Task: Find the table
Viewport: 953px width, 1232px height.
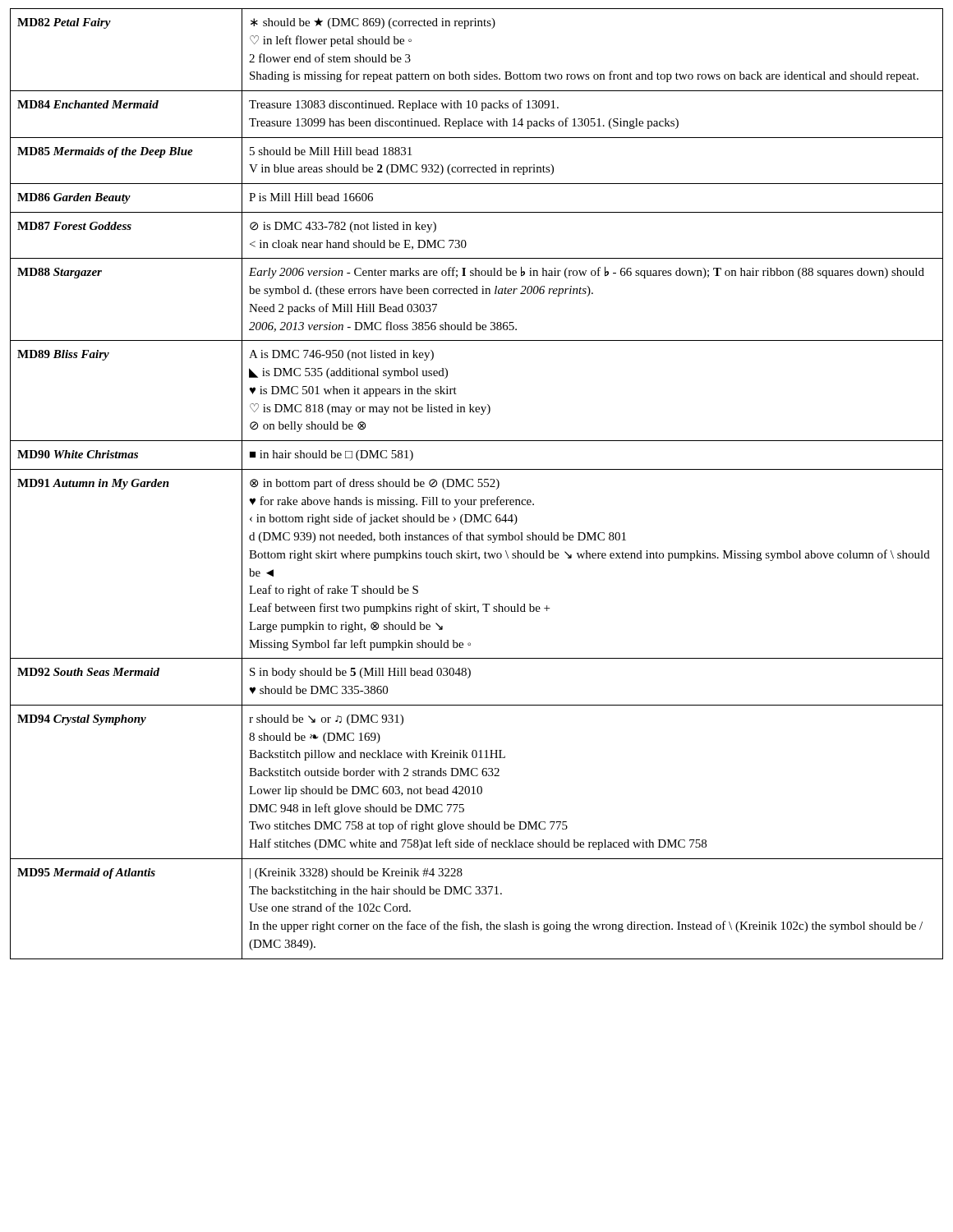Action: point(476,484)
